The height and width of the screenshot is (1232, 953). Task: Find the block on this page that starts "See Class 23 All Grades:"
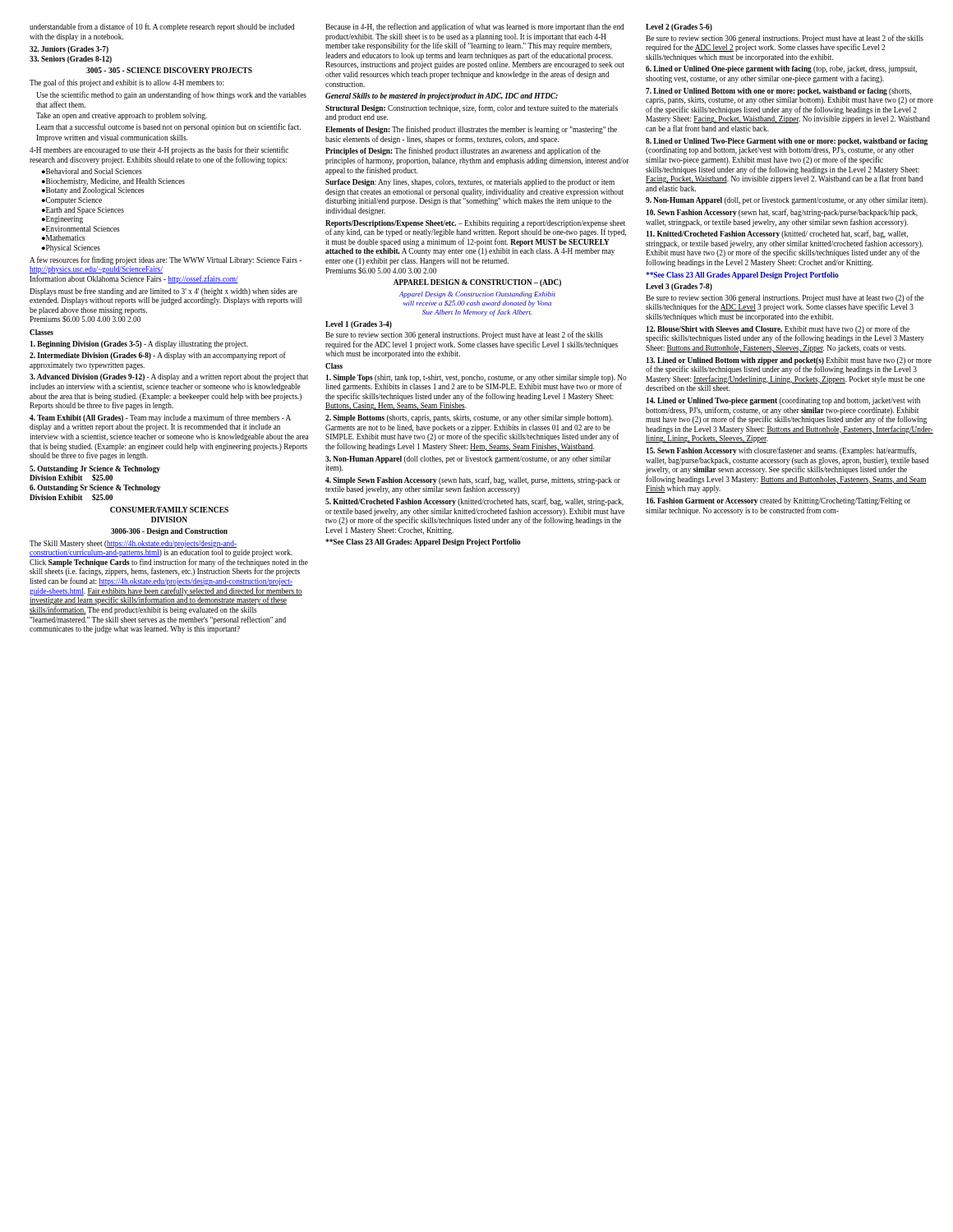point(423,542)
